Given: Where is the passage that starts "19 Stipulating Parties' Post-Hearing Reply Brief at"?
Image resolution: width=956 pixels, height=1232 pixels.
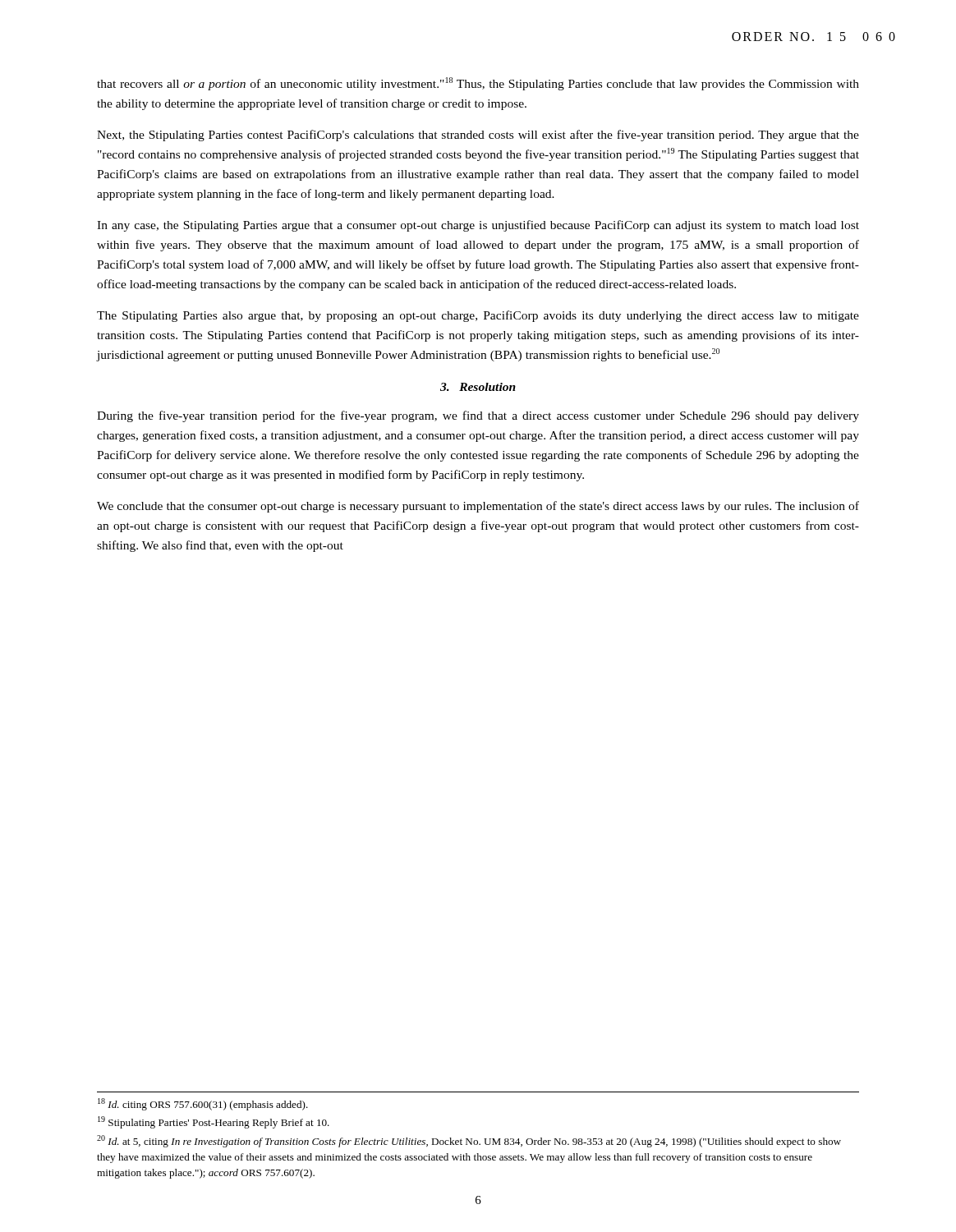Looking at the screenshot, I should [x=213, y=1122].
